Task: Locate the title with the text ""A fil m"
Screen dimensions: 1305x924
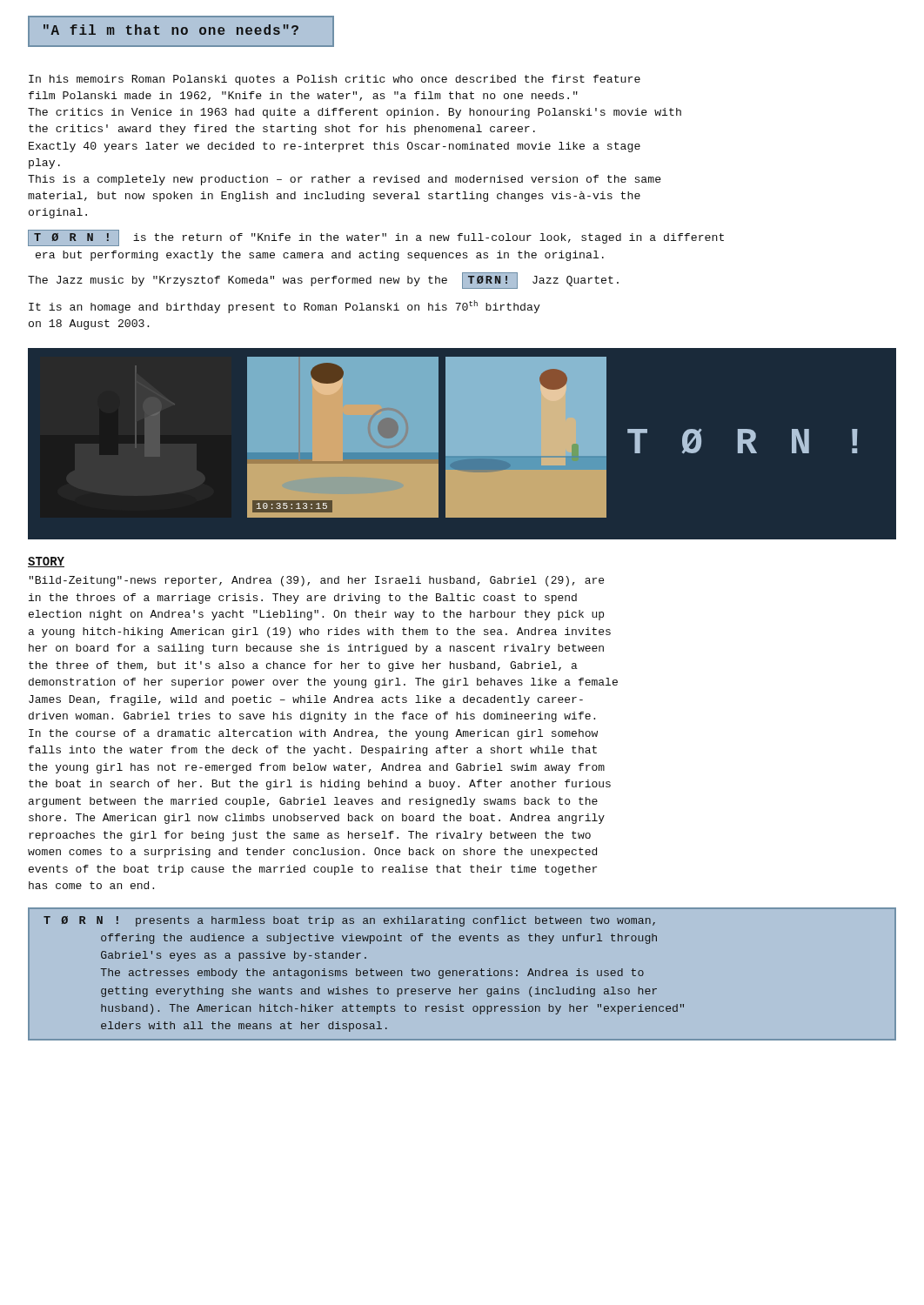Action: pyautogui.click(x=181, y=31)
